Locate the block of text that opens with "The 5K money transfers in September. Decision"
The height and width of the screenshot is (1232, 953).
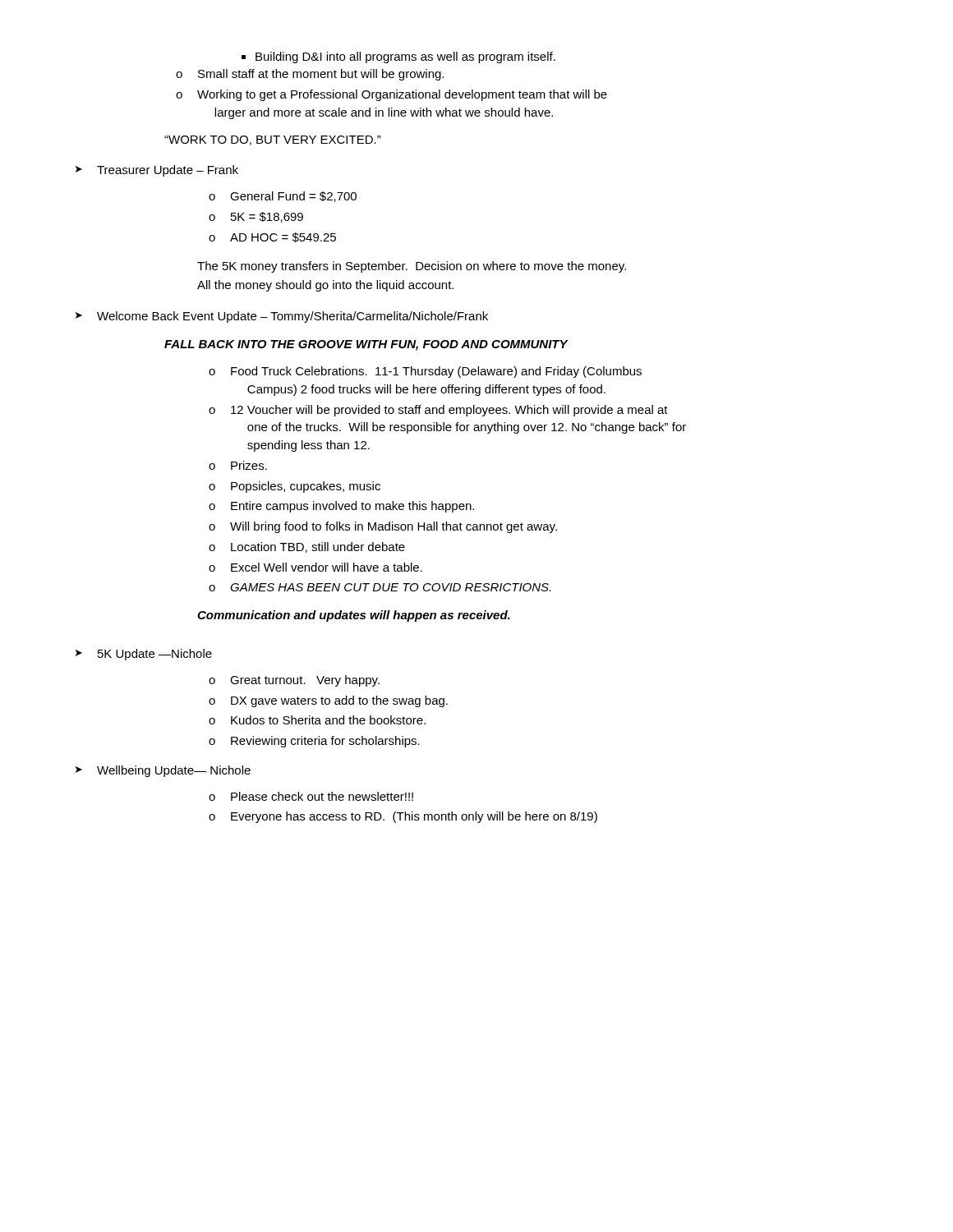coord(412,275)
